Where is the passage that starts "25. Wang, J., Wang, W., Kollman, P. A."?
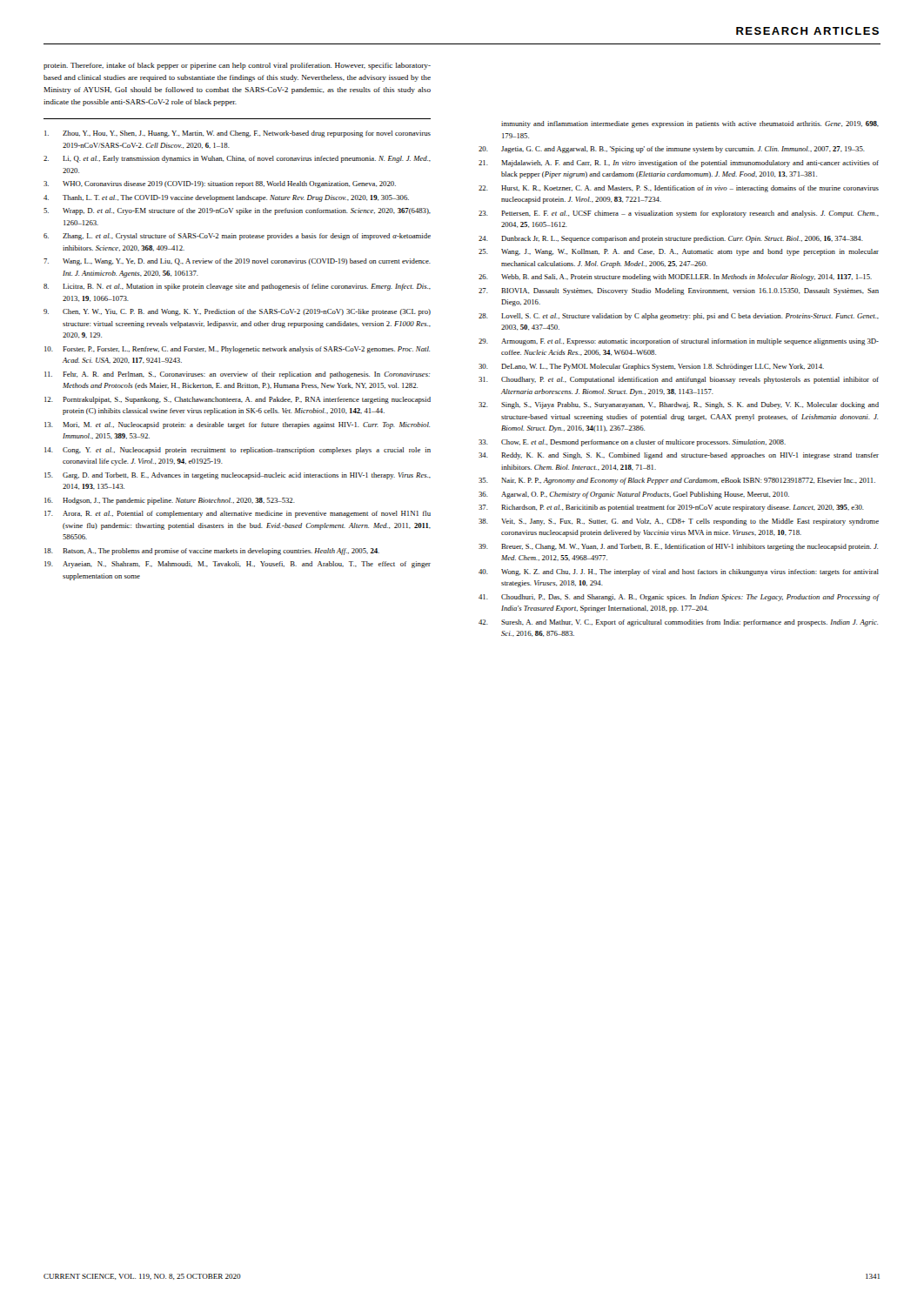Image resolution: width=924 pixels, height=1305 pixels. click(x=679, y=258)
